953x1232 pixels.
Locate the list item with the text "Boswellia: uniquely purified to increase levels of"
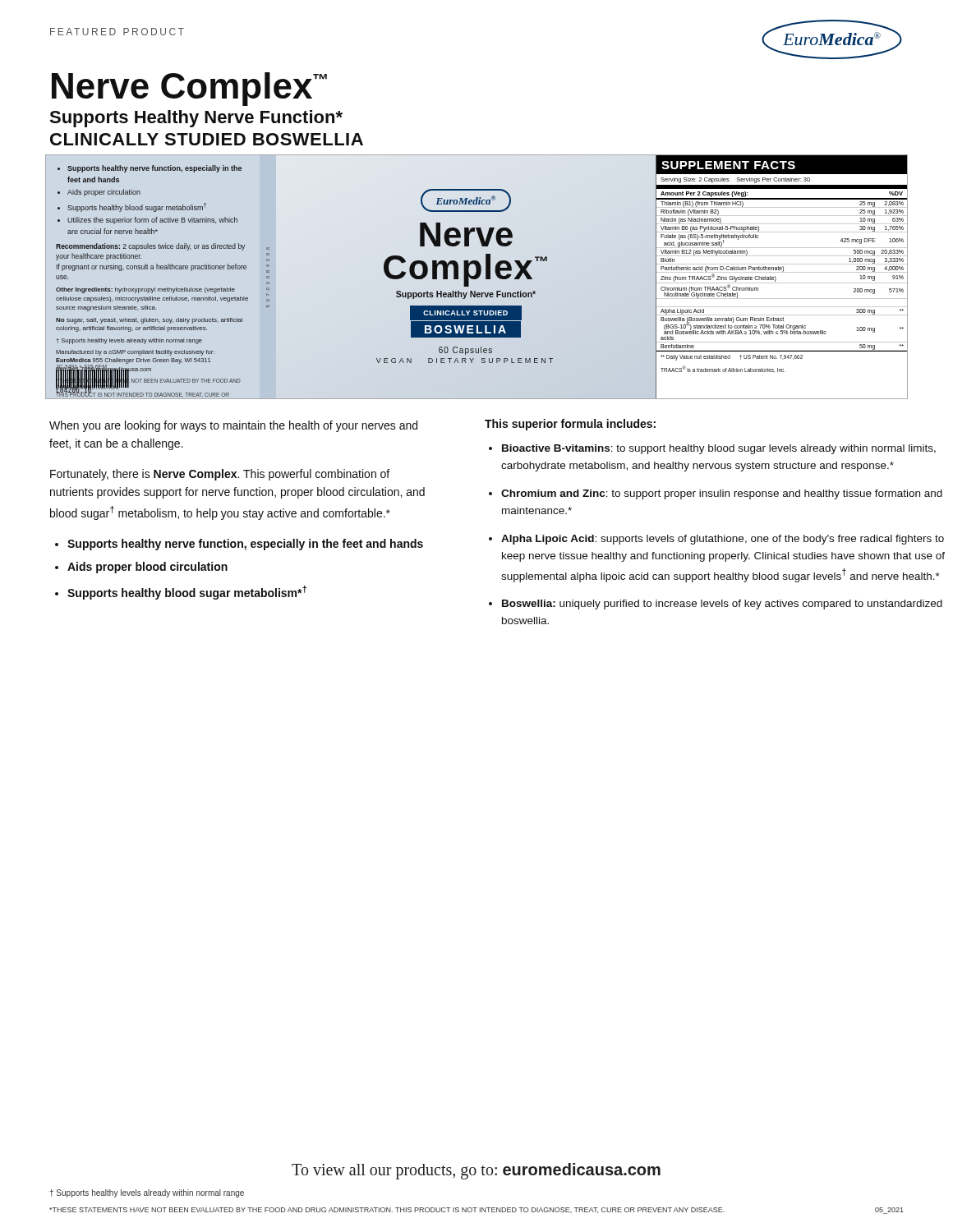[722, 612]
